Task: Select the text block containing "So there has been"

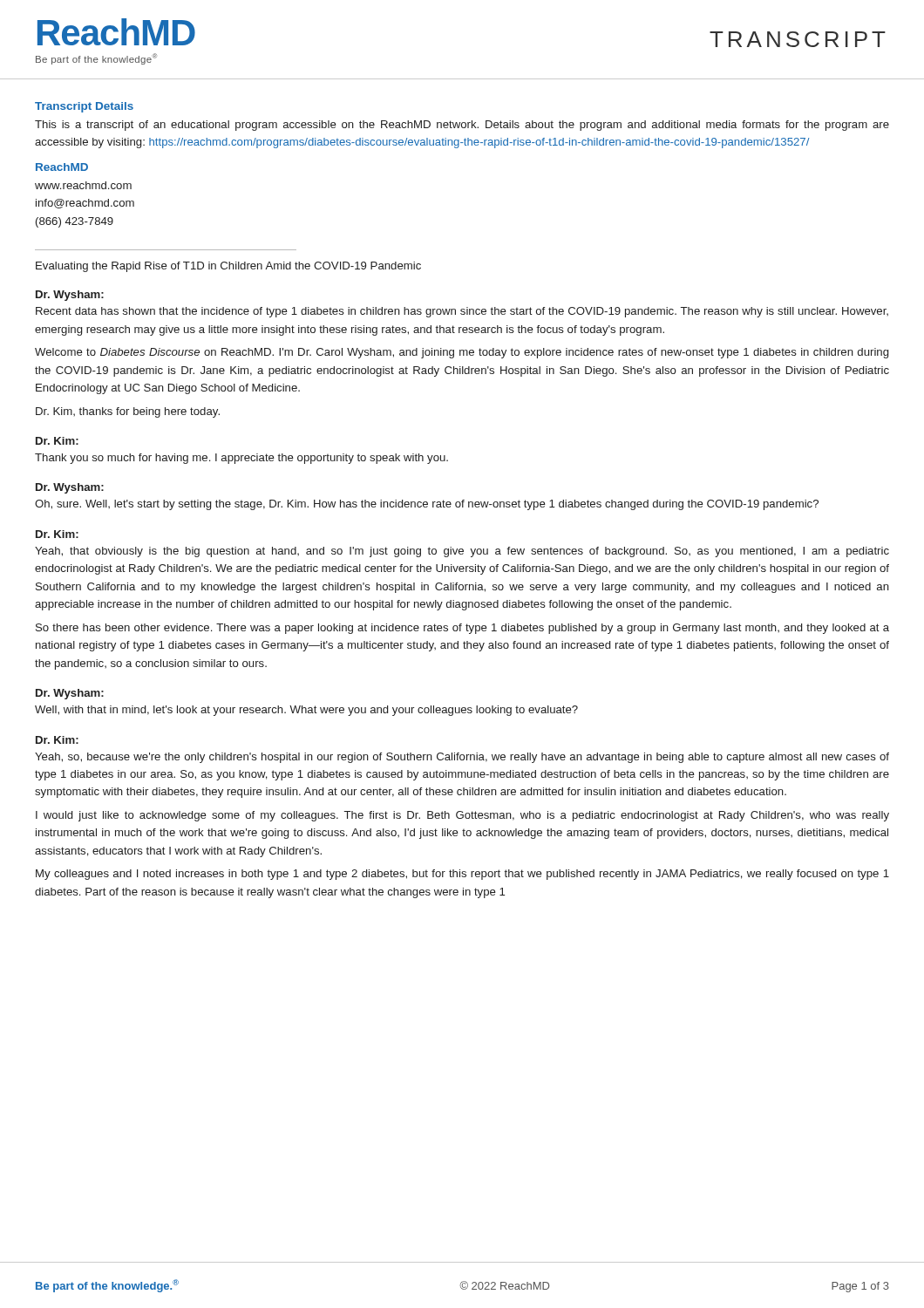Action: coord(462,645)
